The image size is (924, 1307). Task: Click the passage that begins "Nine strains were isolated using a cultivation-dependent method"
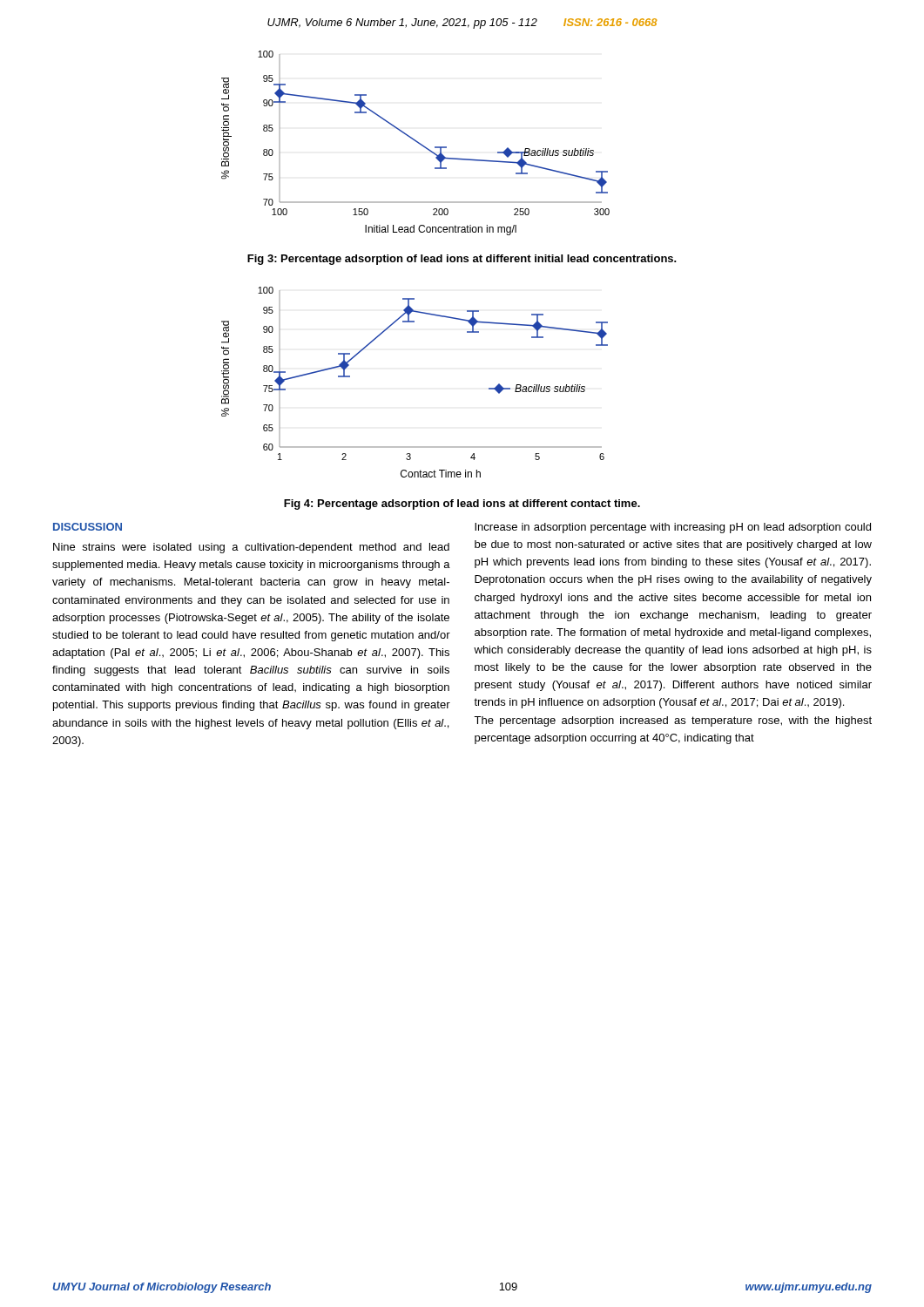[x=251, y=643]
